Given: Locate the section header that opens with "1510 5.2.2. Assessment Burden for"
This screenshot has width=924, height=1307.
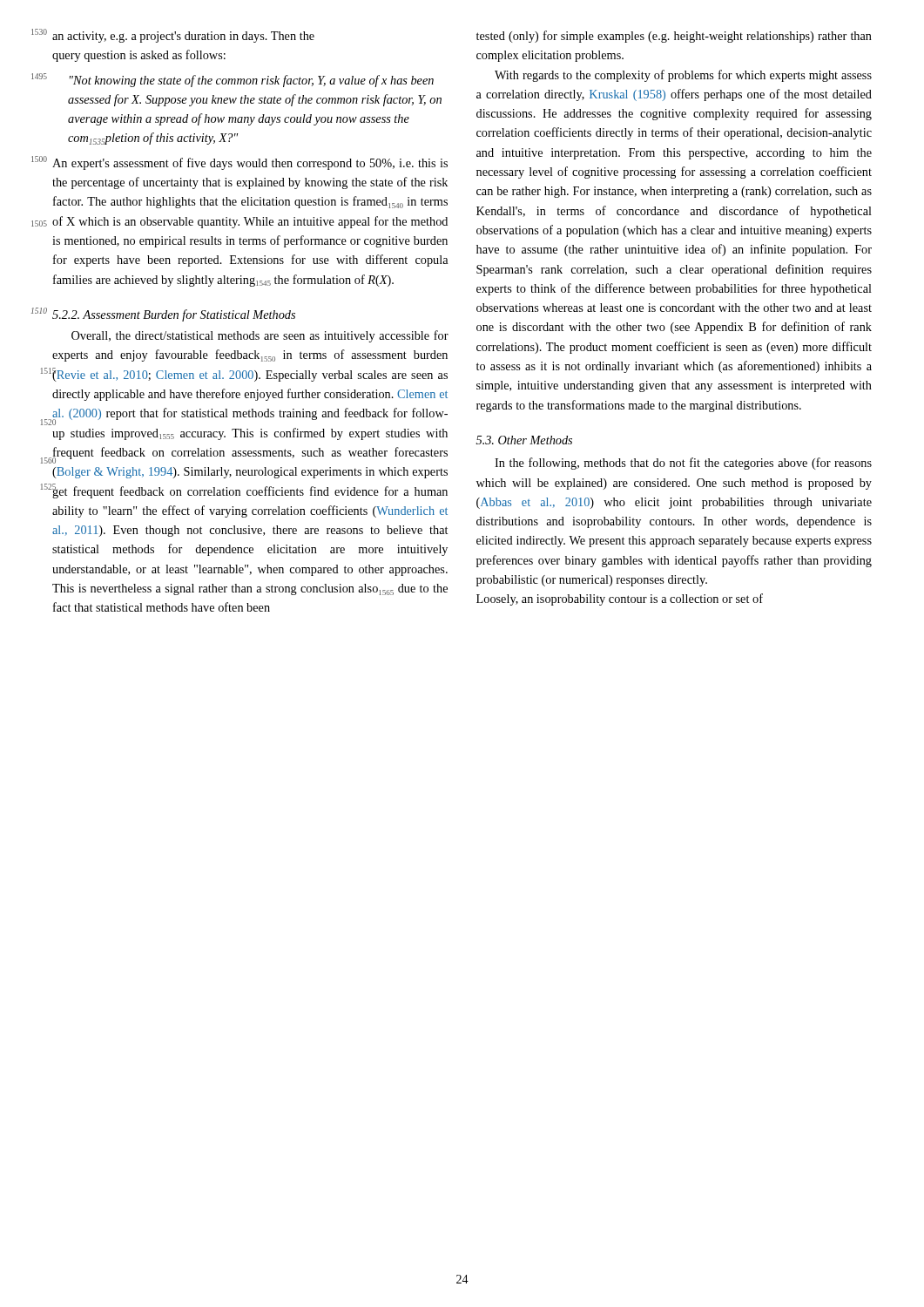Looking at the screenshot, I should [174, 313].
